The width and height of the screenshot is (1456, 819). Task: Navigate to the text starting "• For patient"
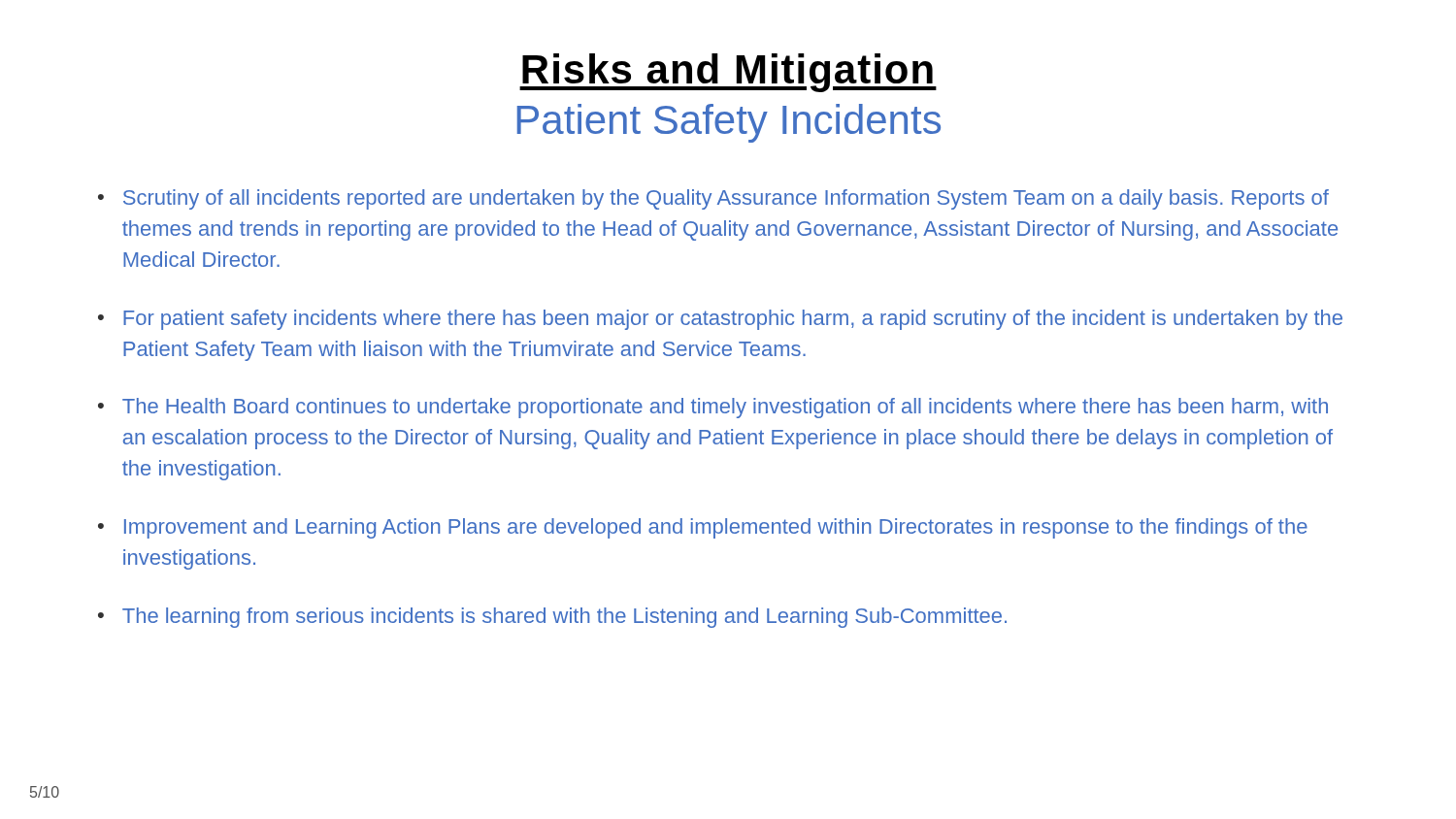(x=728, y=333)
